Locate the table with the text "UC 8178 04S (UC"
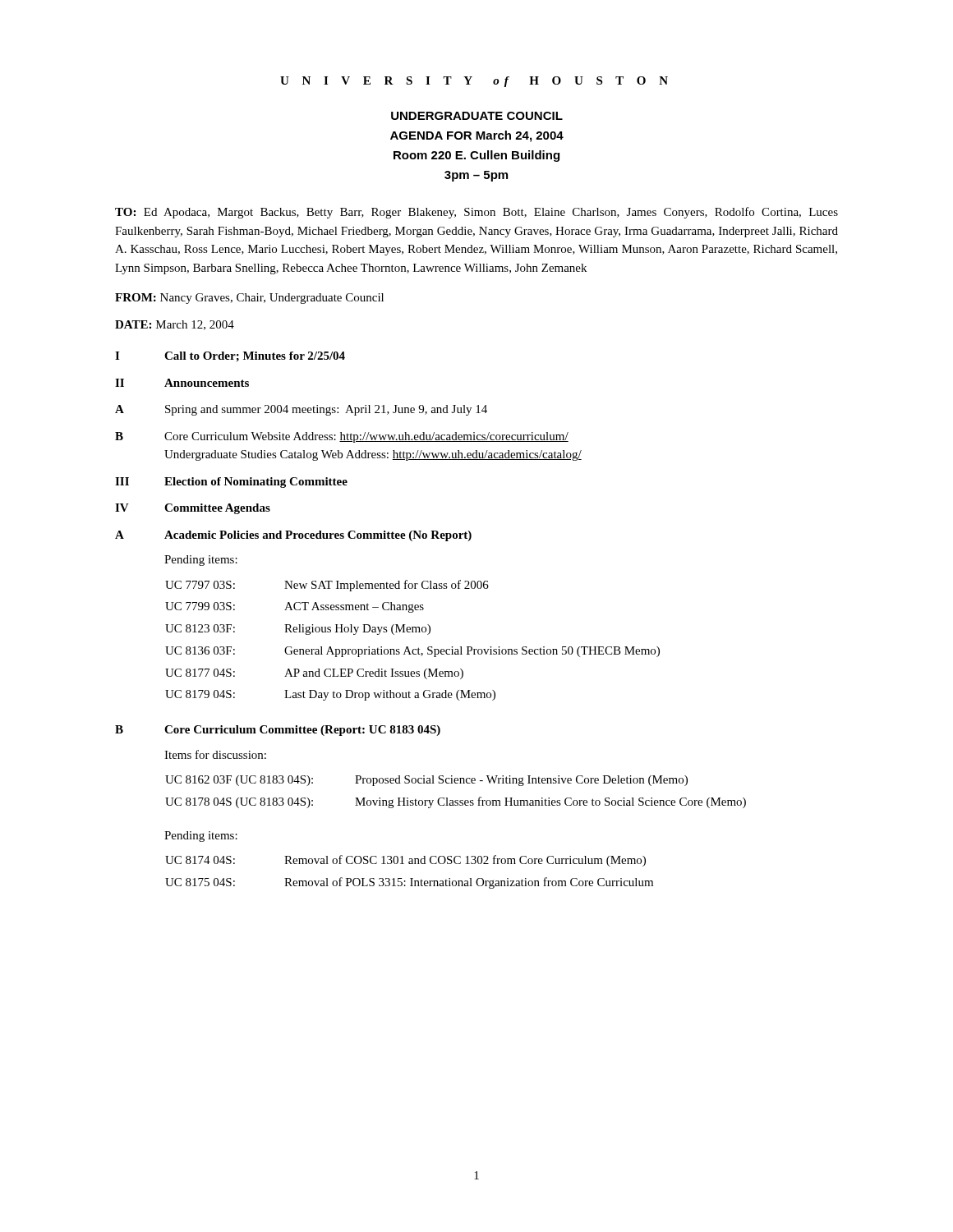953x1232 pixels. pos(501,791)
